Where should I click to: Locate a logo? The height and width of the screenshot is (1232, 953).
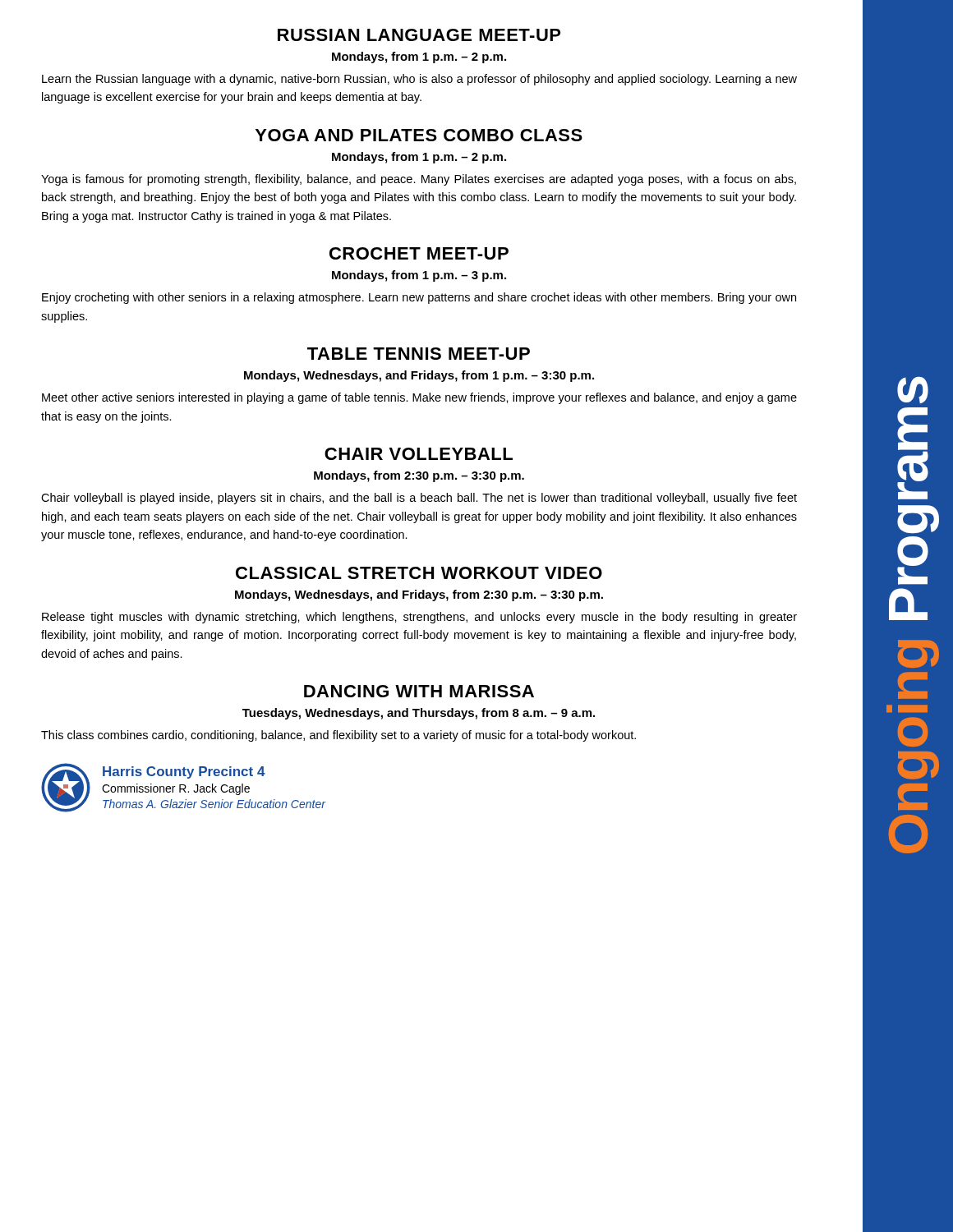click(x=66, y=788)
